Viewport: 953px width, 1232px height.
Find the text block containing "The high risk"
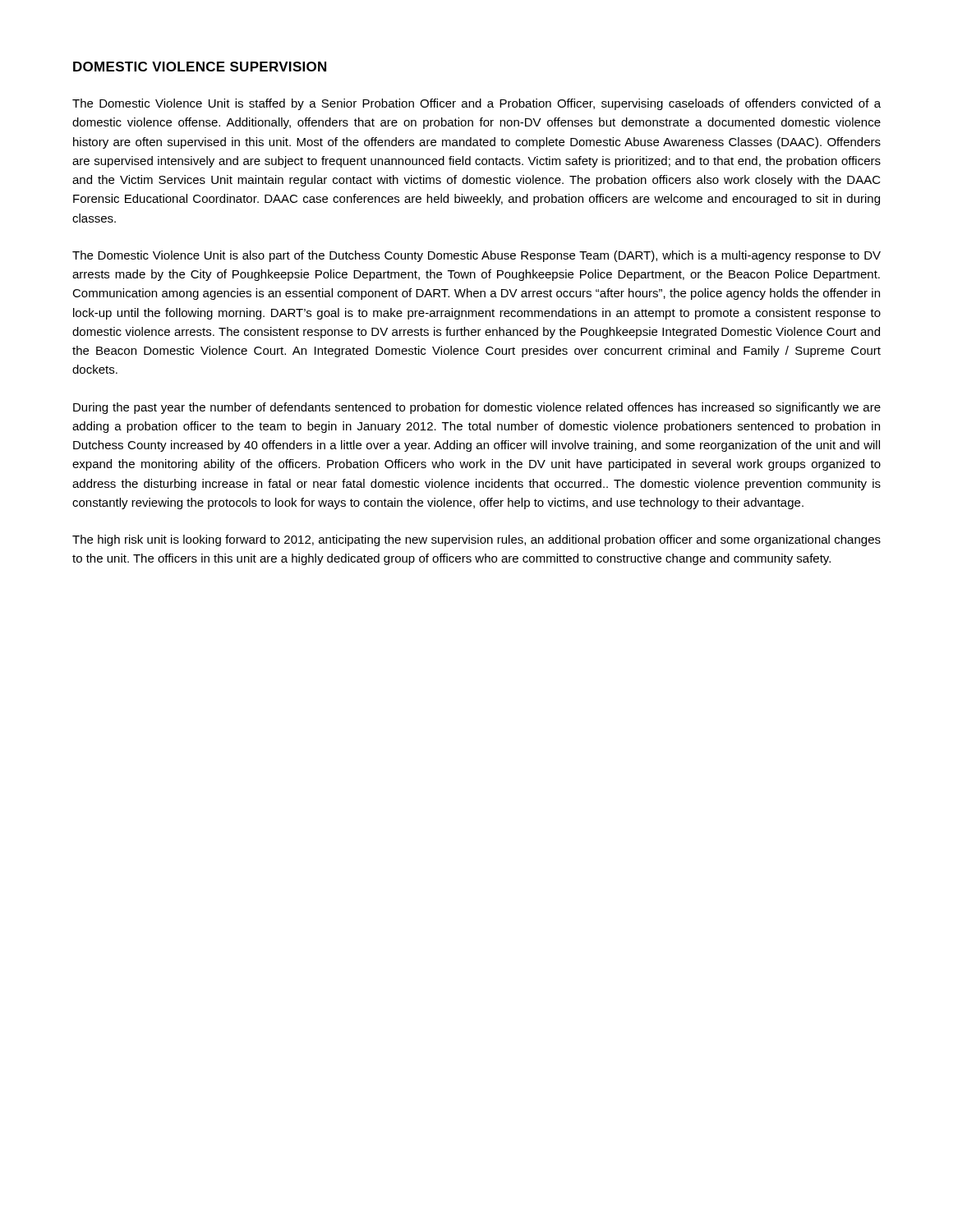pyautogui.click(x=476, y=549)
